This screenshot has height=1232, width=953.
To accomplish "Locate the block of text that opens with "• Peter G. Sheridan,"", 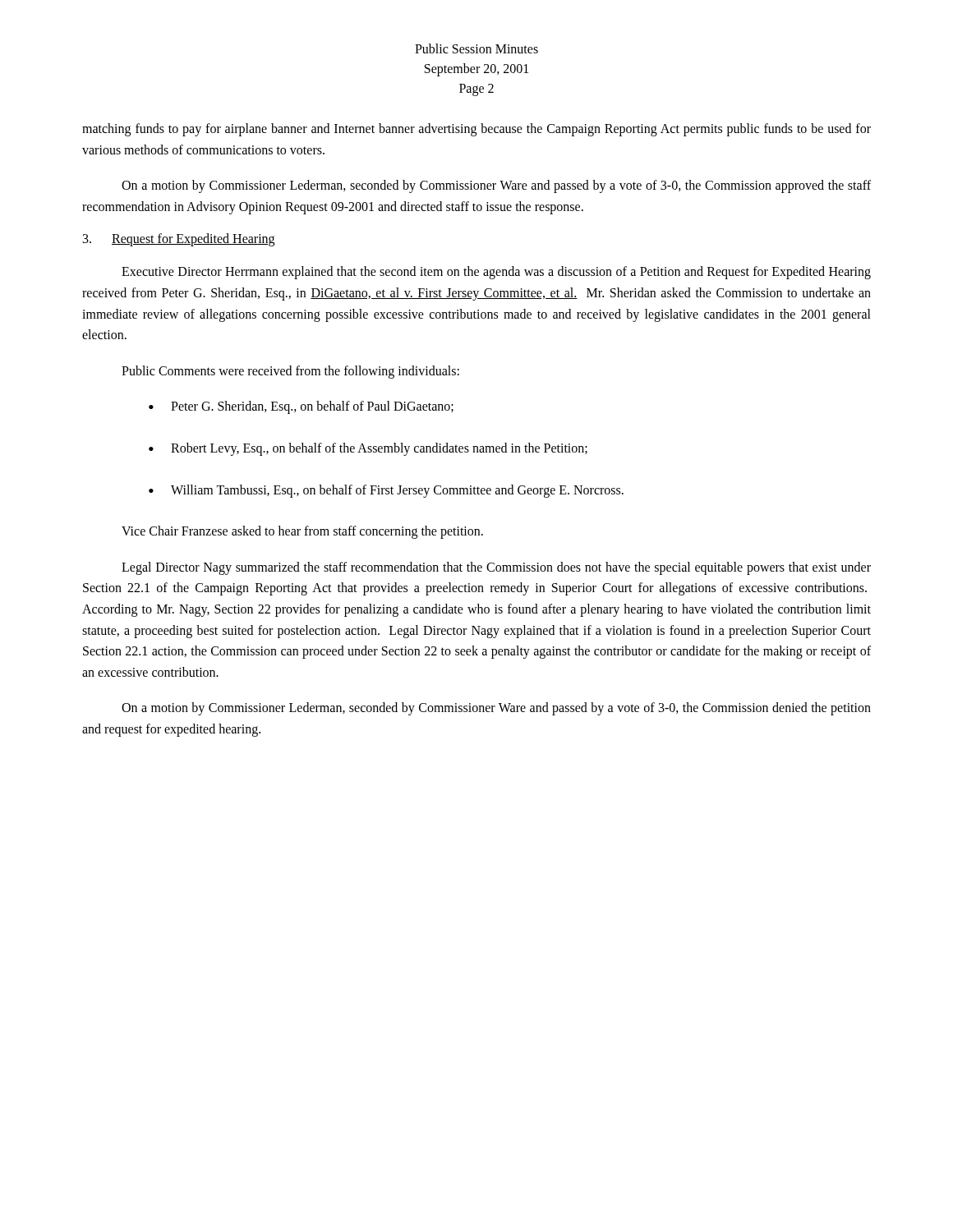I will (301, 407).
